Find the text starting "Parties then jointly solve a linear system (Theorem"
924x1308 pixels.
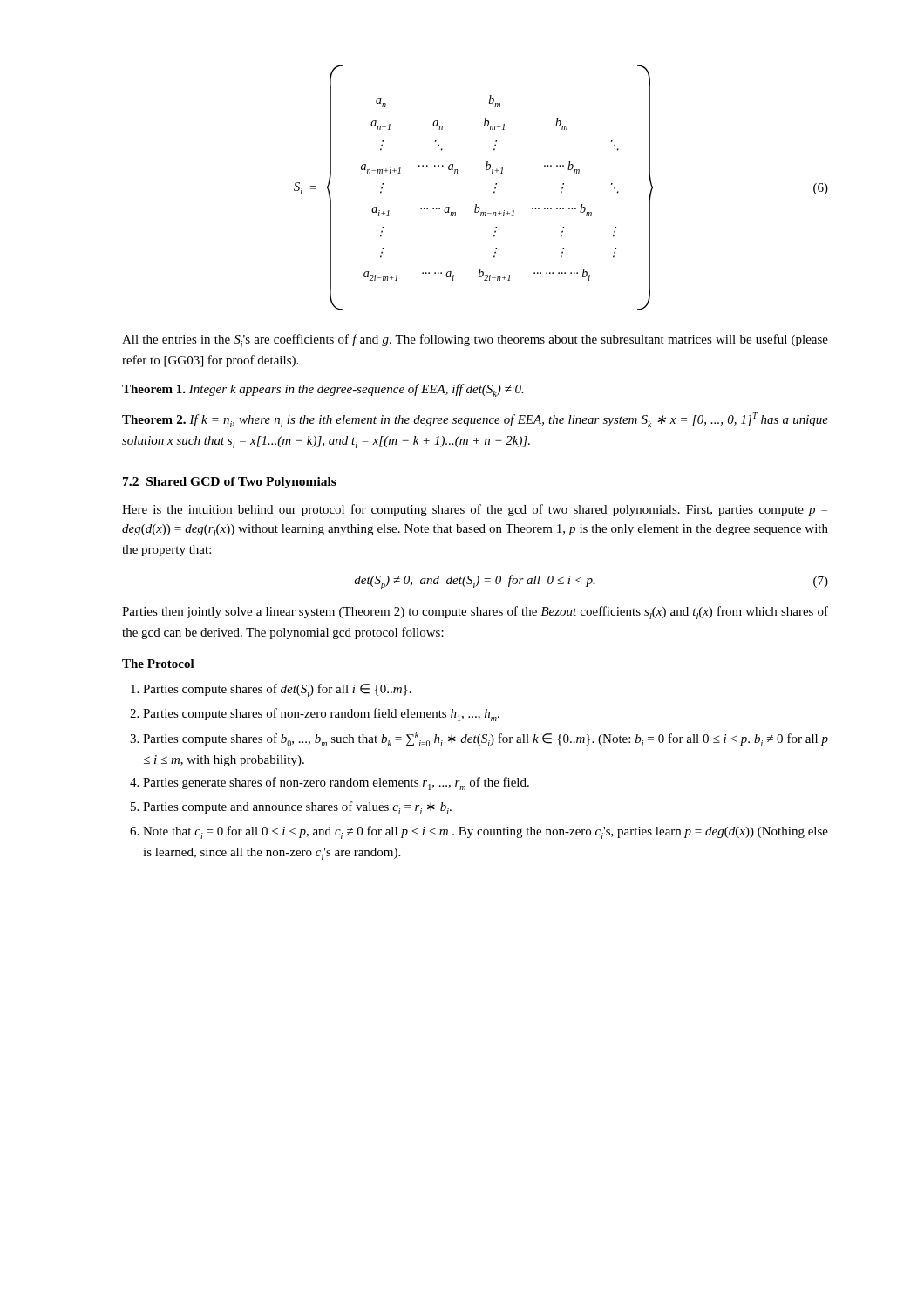pyautogui.click(x=475, y=621)
